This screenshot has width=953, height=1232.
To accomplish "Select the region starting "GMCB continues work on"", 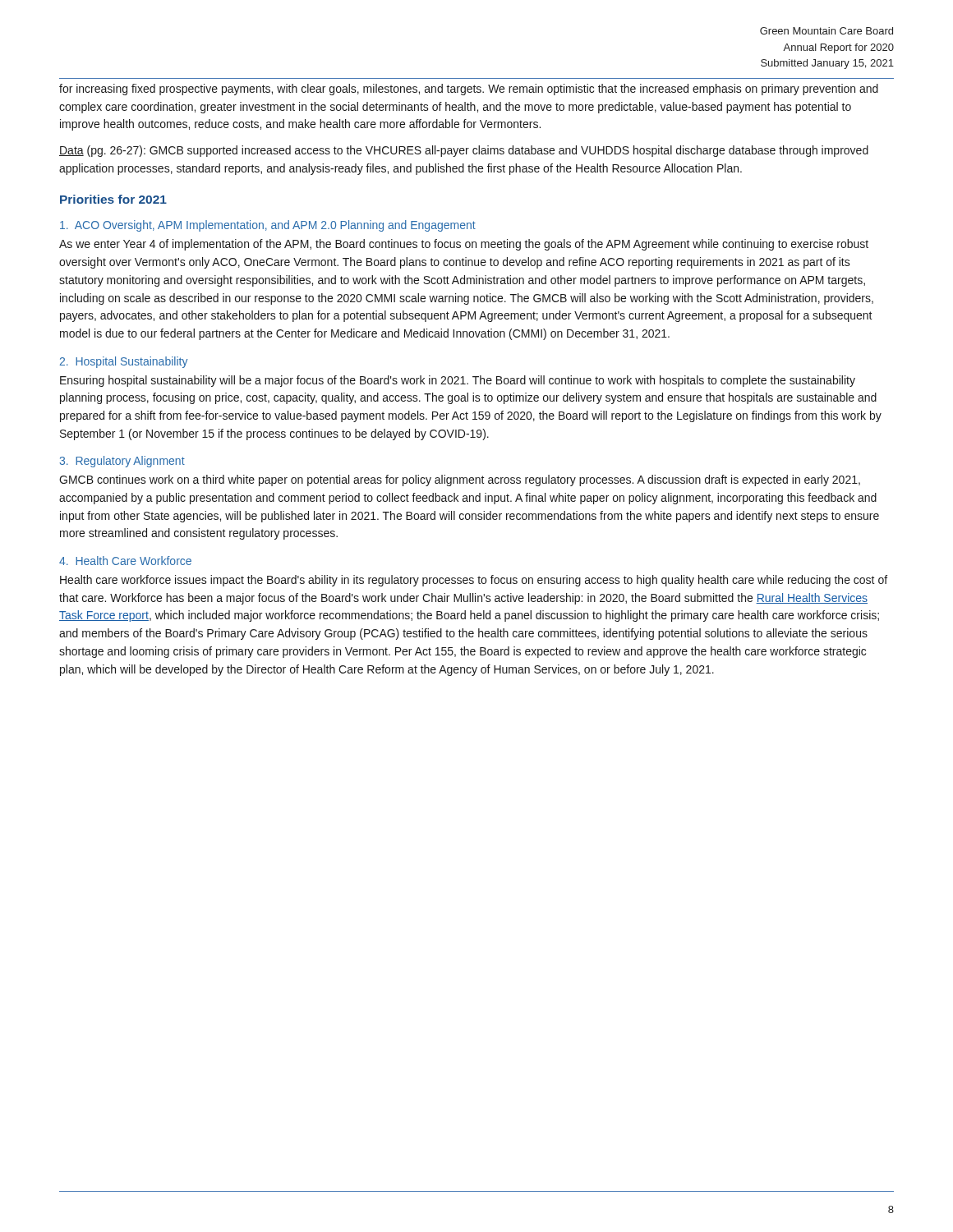I will point(469,507).
